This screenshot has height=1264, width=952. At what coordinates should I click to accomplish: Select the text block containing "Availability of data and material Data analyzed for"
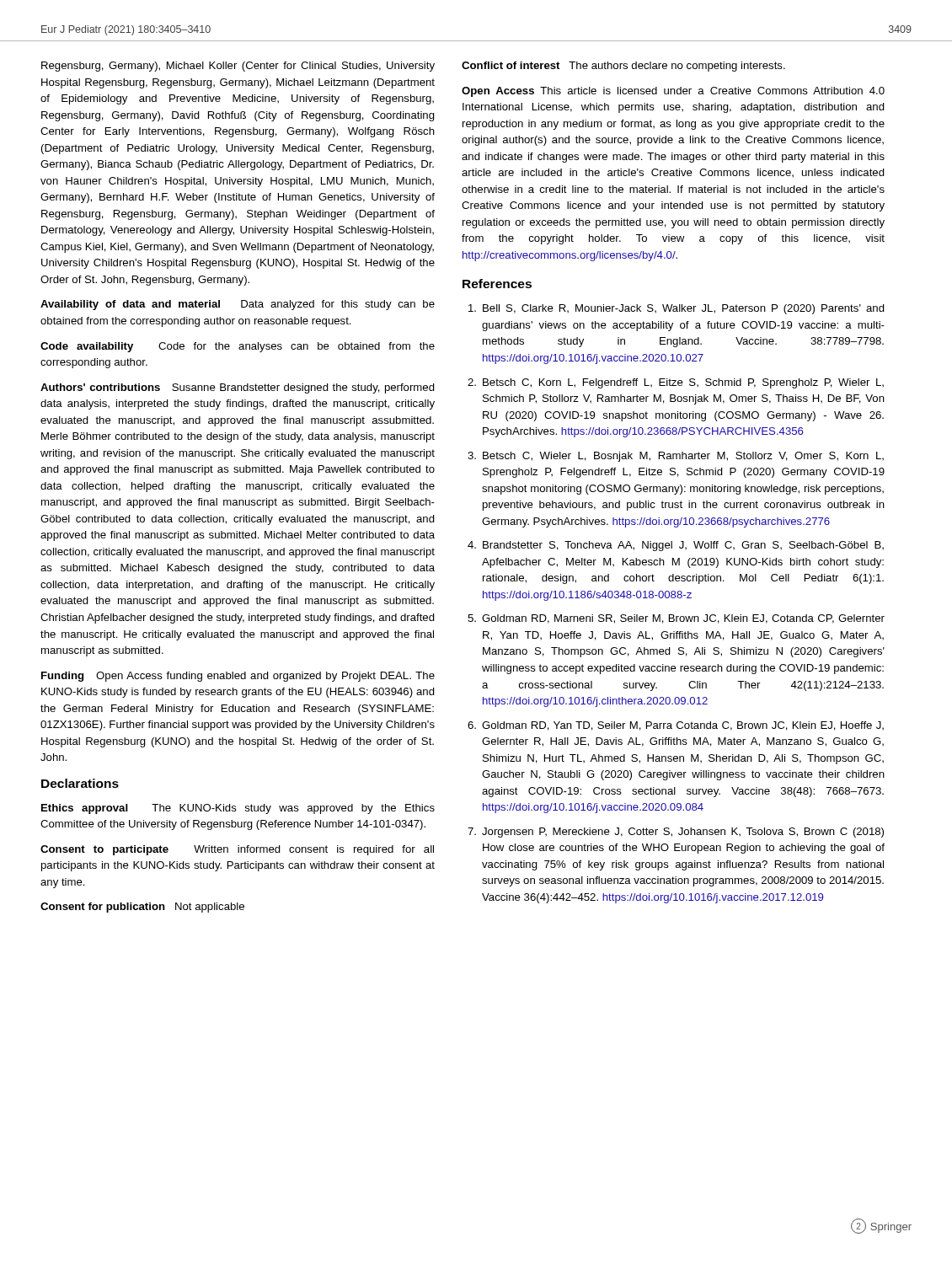click(238, 313)
